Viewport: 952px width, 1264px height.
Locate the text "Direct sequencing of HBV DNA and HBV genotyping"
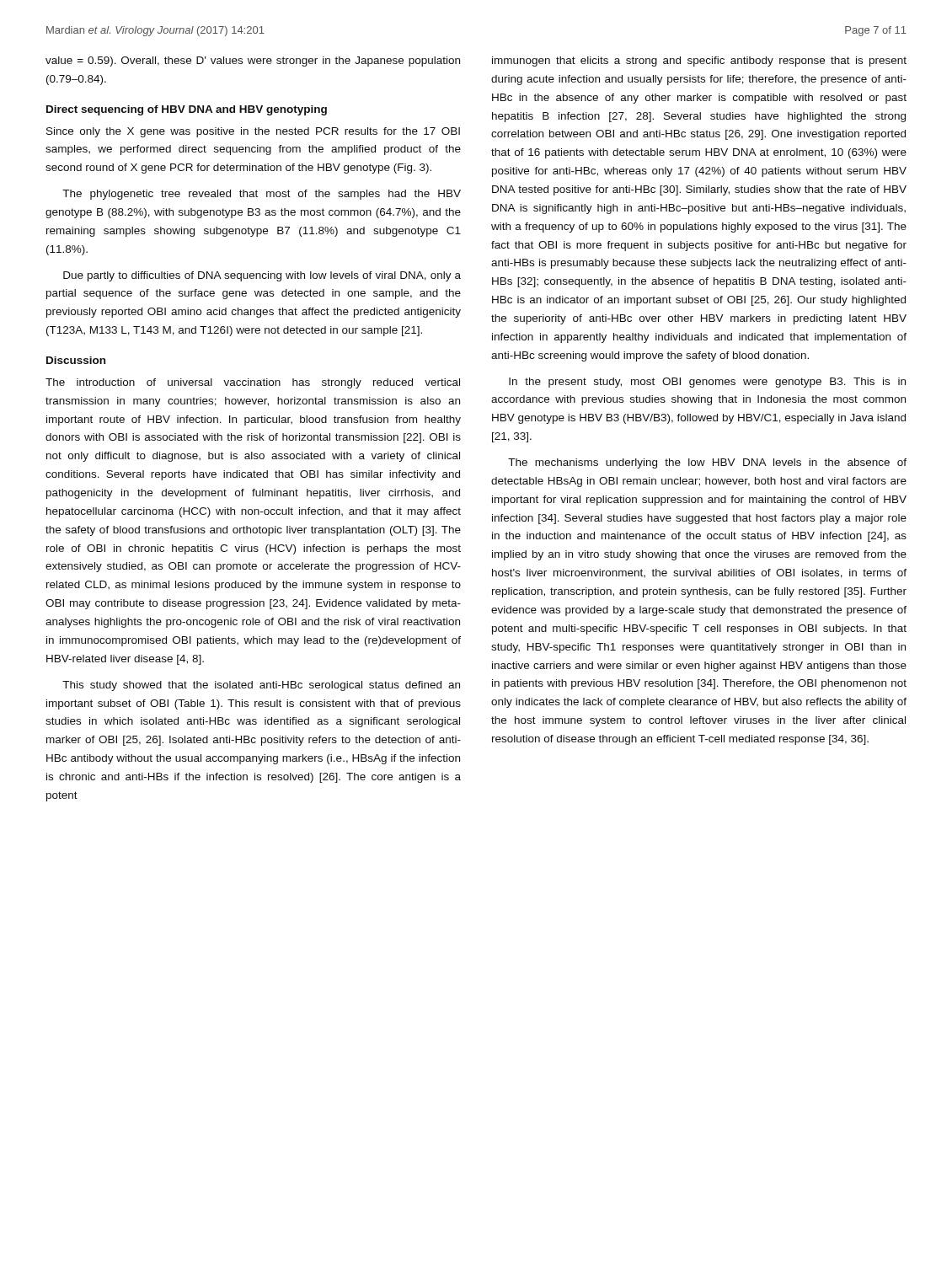(187, 109)
